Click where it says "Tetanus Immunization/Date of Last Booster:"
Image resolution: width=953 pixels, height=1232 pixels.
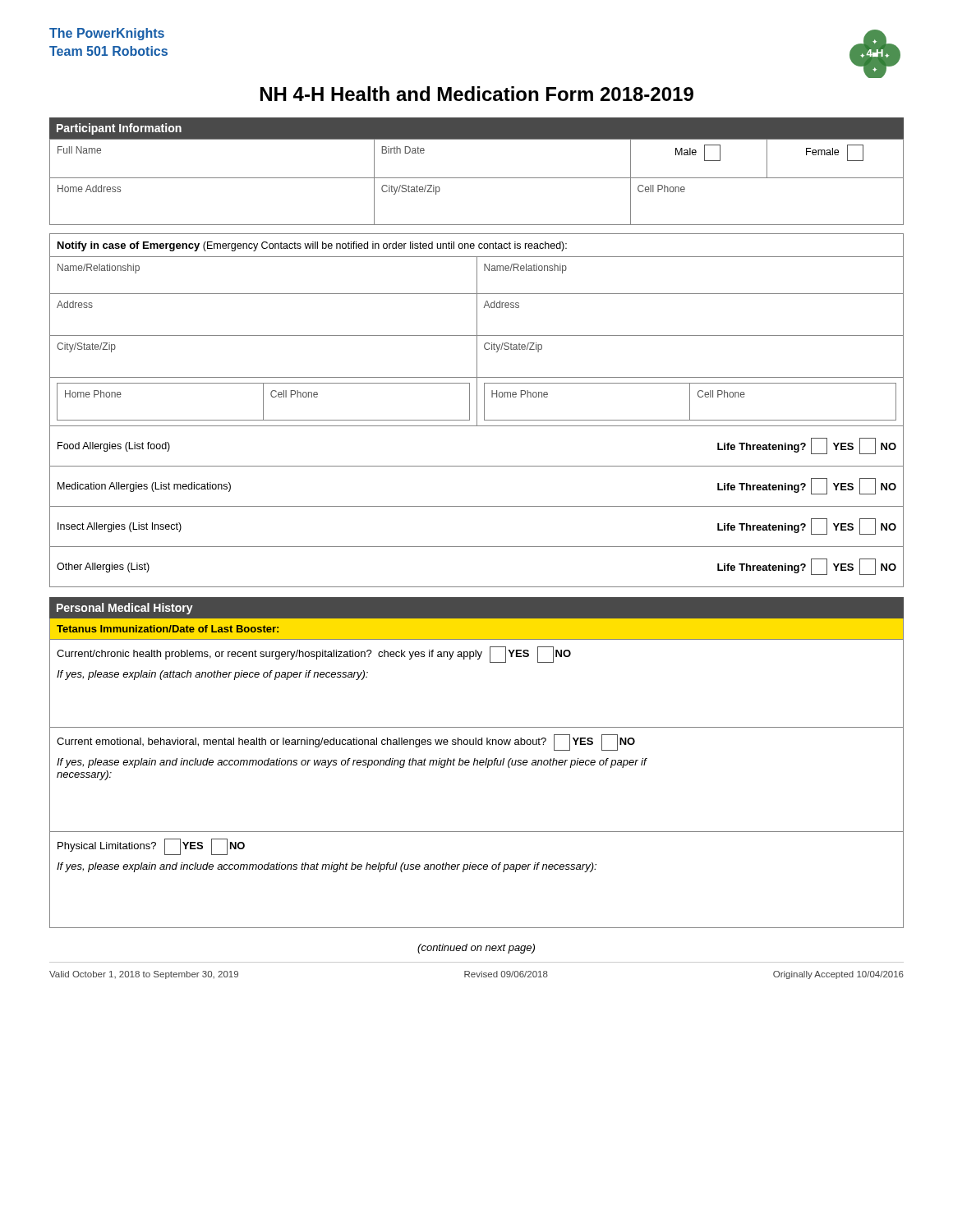tap(168, 629)
